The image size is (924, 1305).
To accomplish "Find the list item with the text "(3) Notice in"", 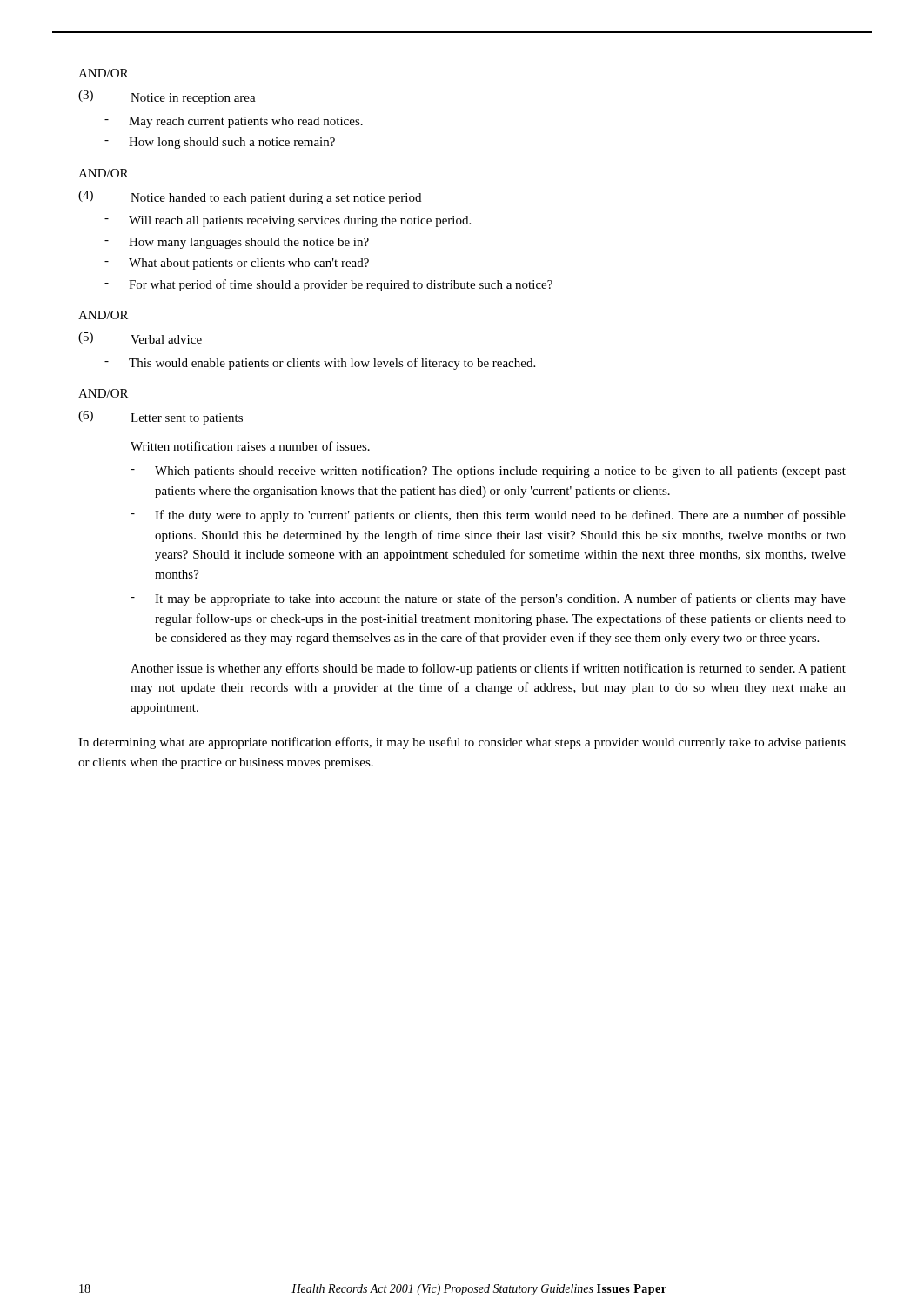I will [167, 97].
